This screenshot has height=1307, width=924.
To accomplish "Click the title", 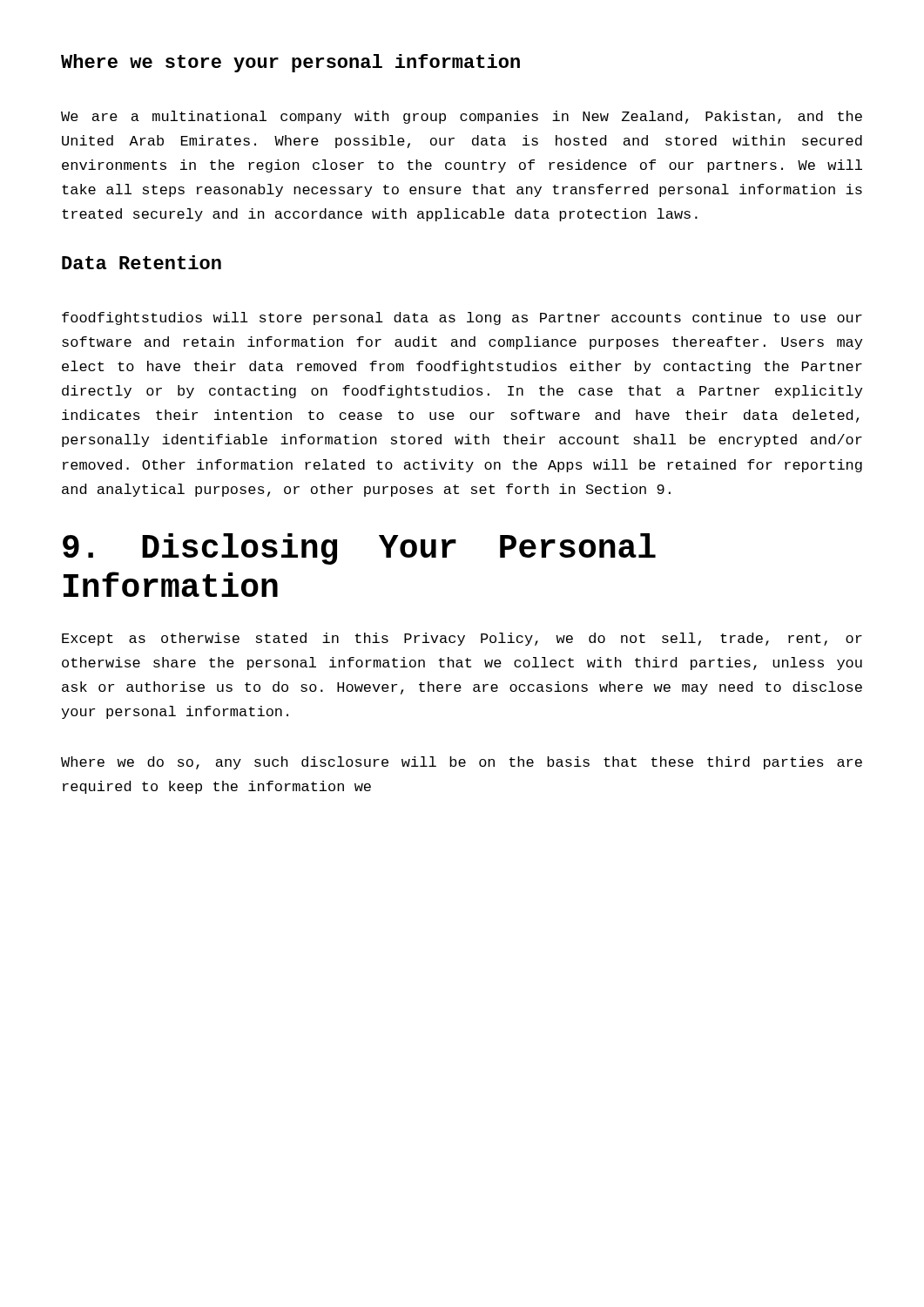I will click(x=462, y=568).
